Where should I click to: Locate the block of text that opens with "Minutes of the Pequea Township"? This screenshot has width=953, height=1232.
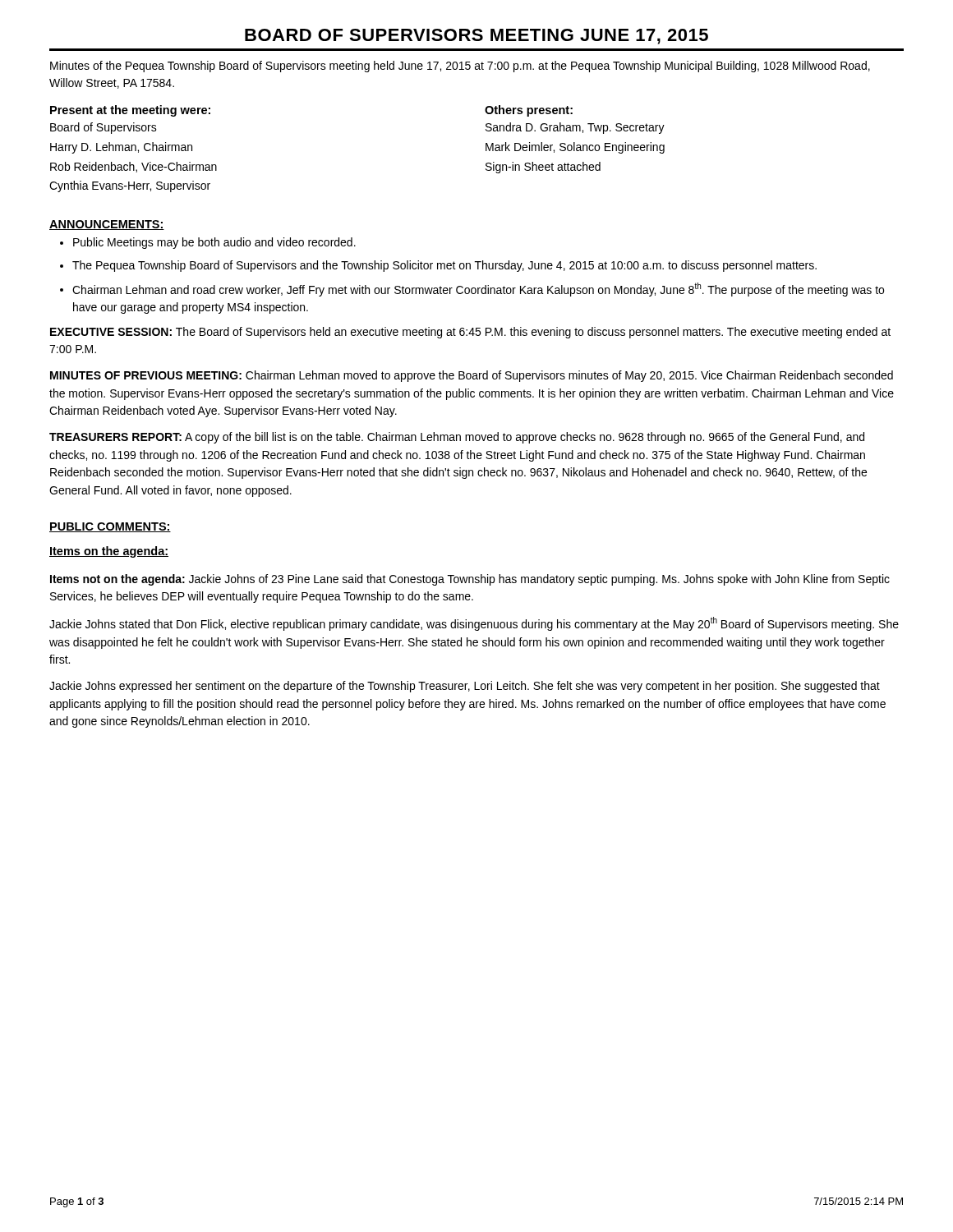(x=460, y=74)
